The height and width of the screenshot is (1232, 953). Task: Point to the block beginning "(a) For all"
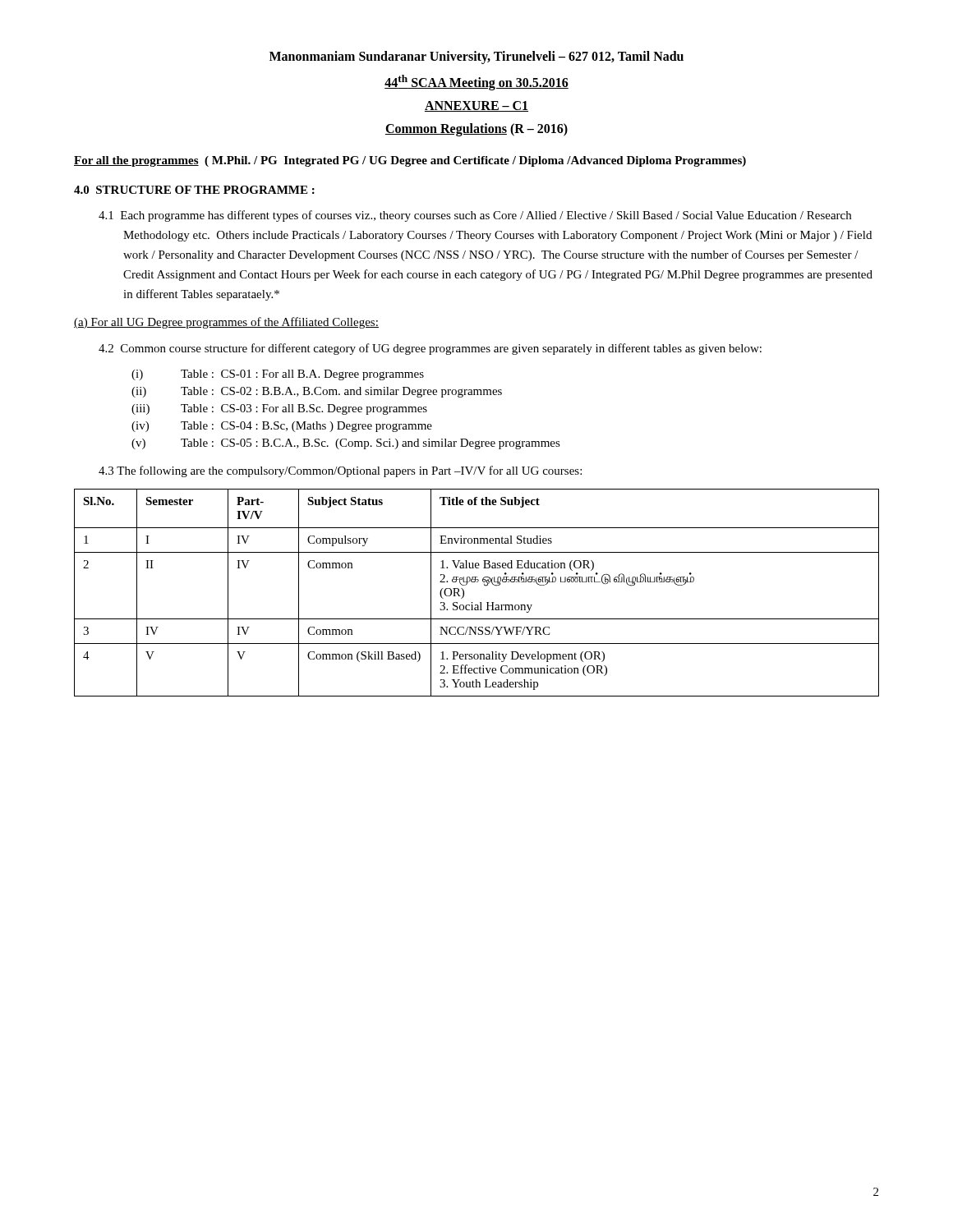pos(226,322)
